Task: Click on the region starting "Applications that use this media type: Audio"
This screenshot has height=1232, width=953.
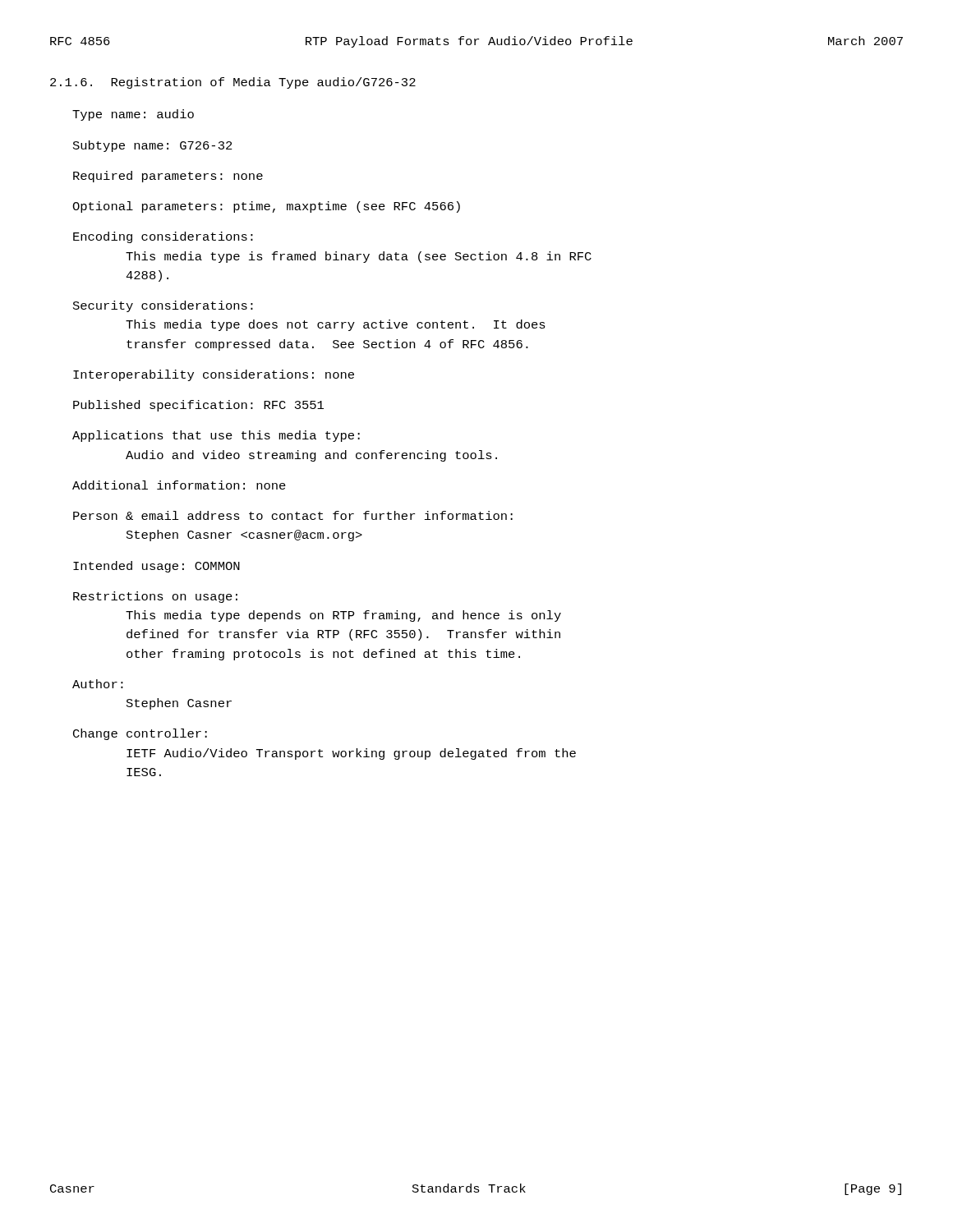Action: tap(275, 446)
